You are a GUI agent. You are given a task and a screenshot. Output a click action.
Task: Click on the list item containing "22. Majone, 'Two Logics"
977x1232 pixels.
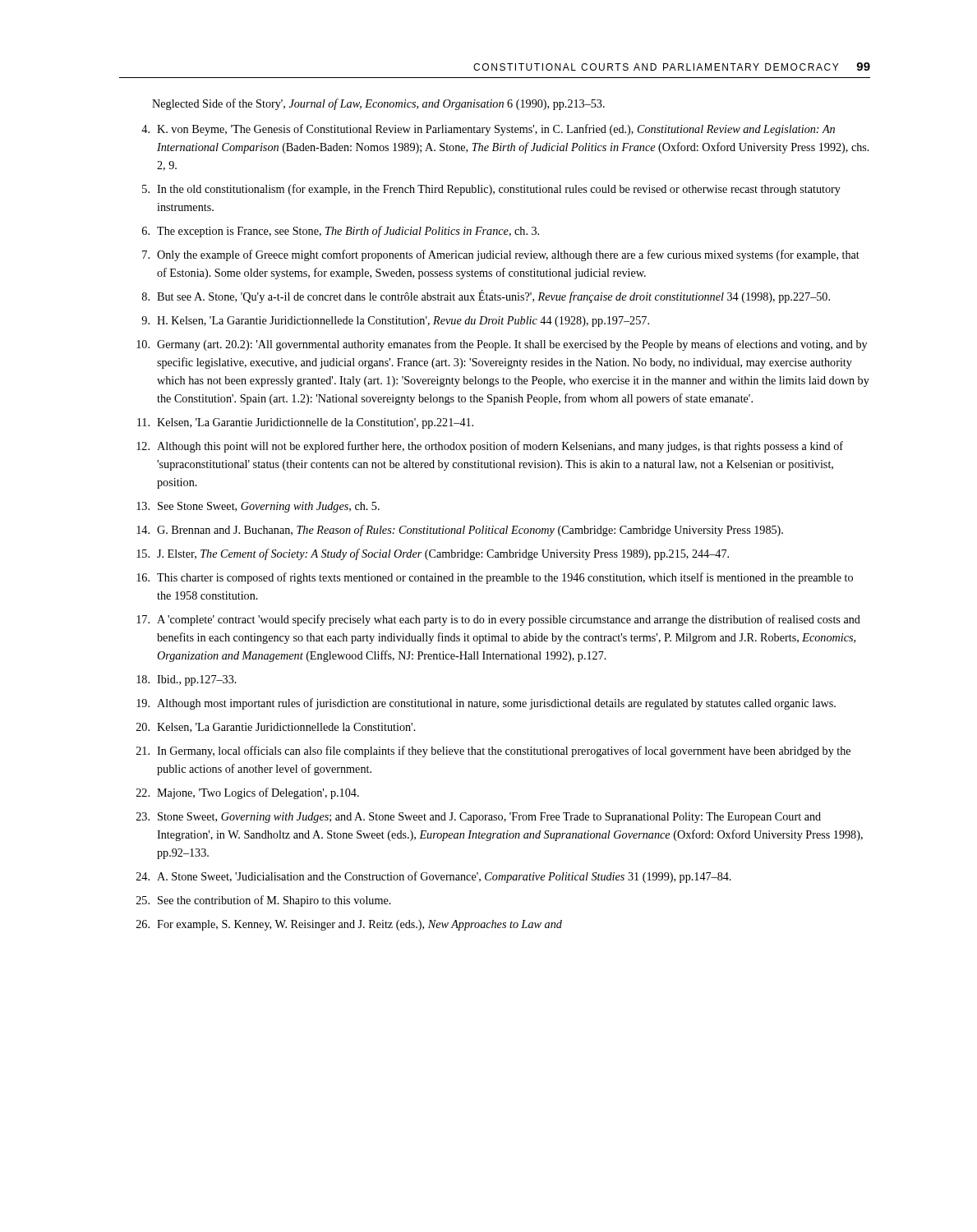click(248, 793)
